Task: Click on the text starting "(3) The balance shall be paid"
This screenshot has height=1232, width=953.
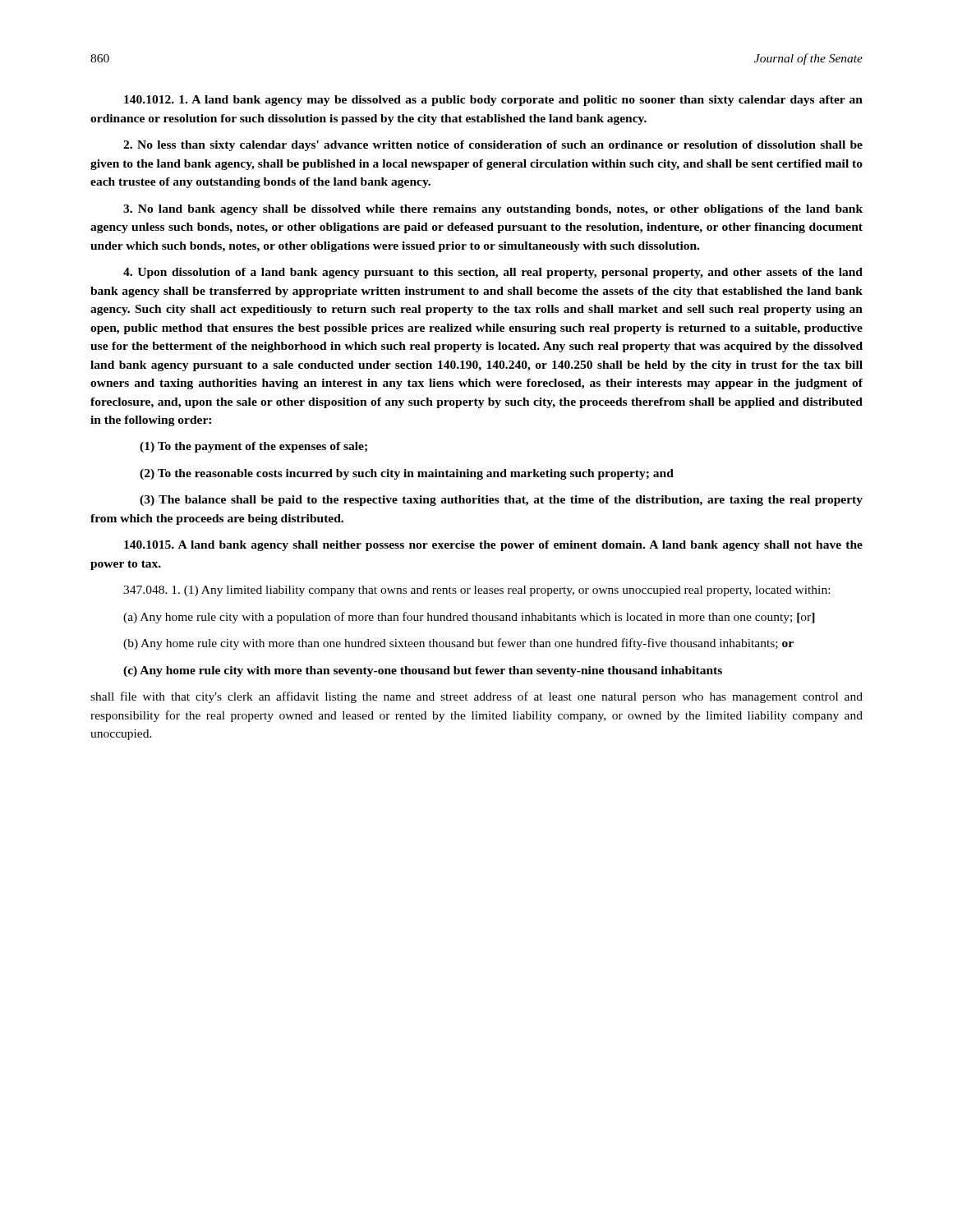Action: click(476, 509)
